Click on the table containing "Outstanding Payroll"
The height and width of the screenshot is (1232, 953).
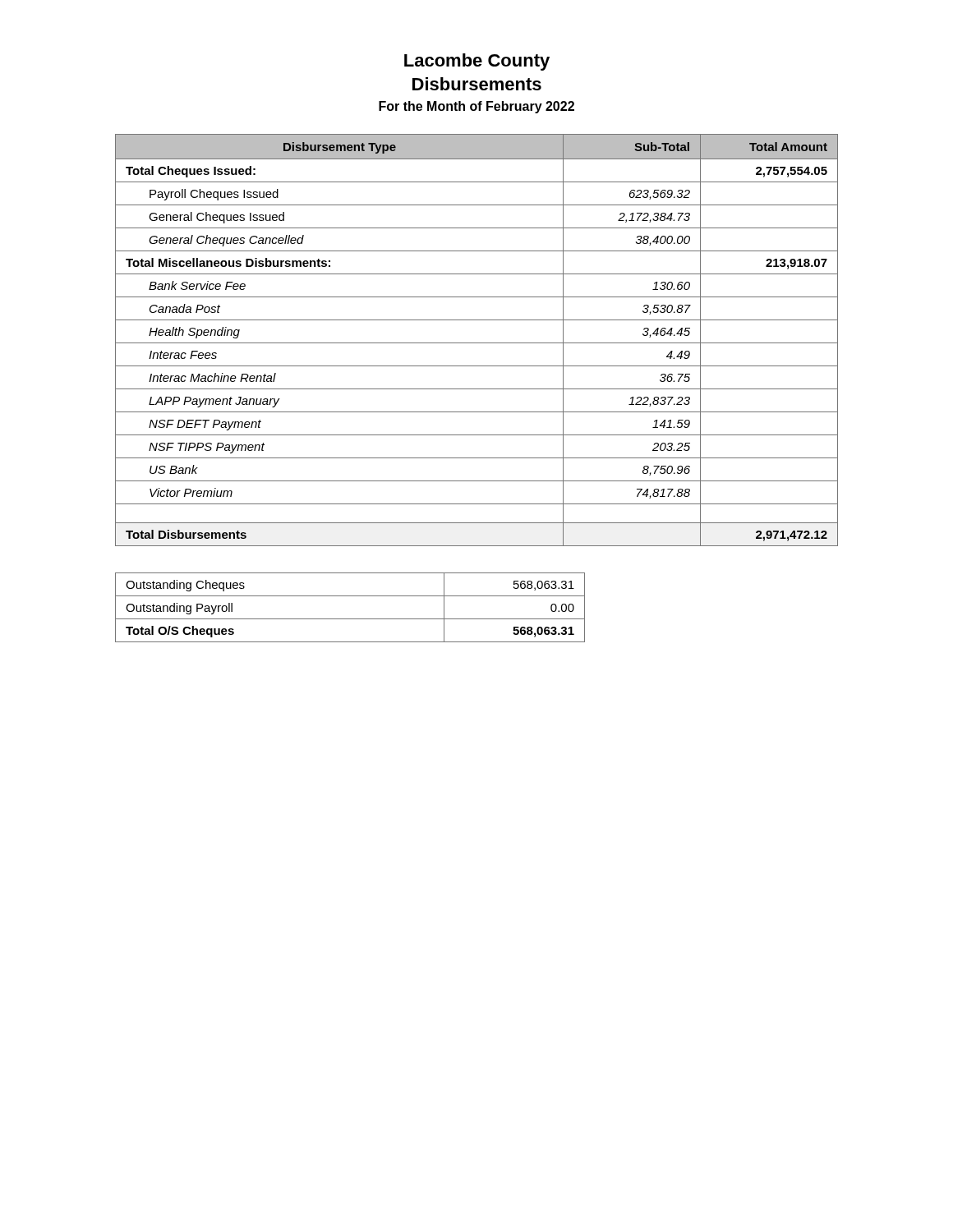coord(476,608)
